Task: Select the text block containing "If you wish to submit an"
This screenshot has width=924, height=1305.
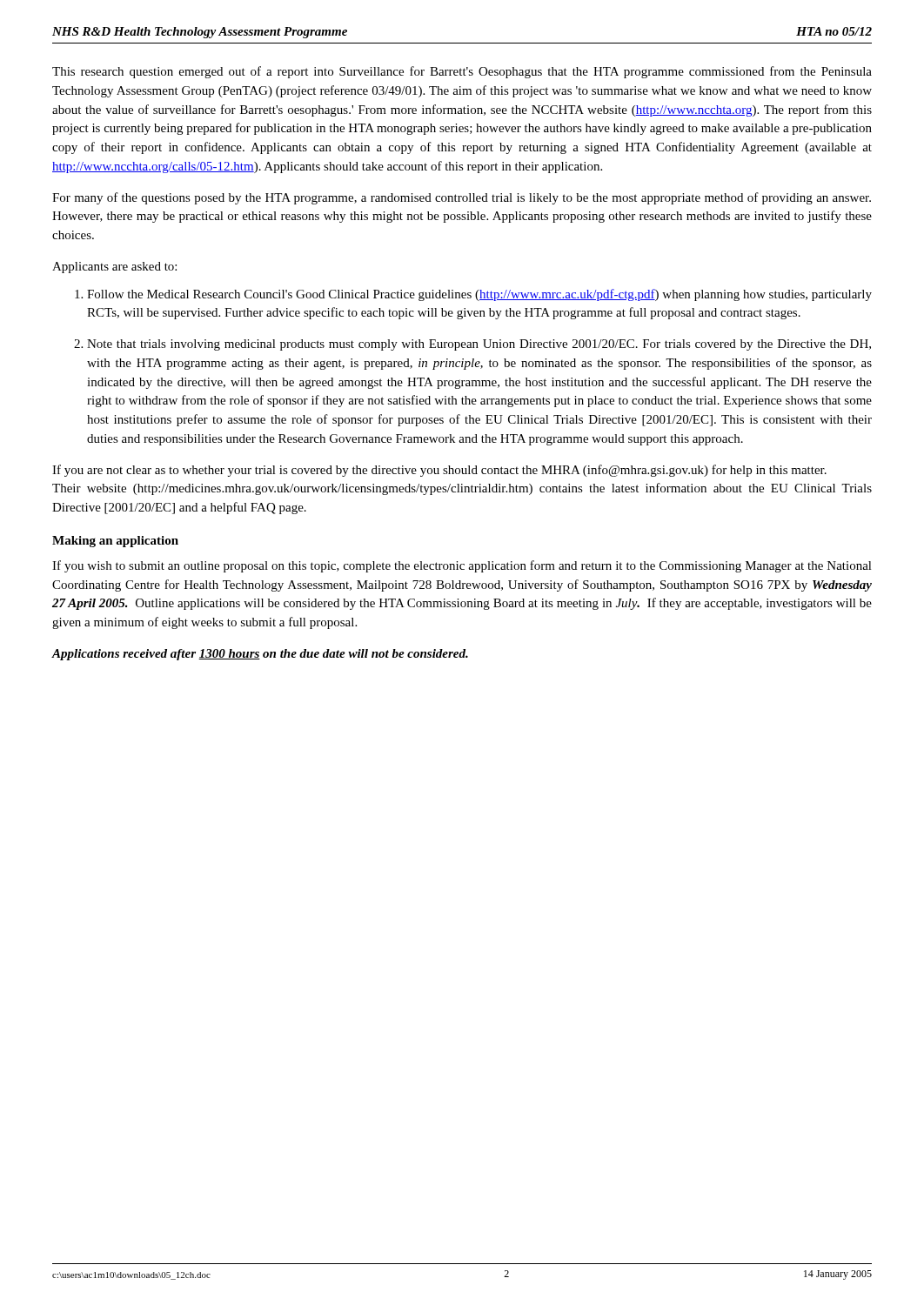Action: click(x=462, y=594)
